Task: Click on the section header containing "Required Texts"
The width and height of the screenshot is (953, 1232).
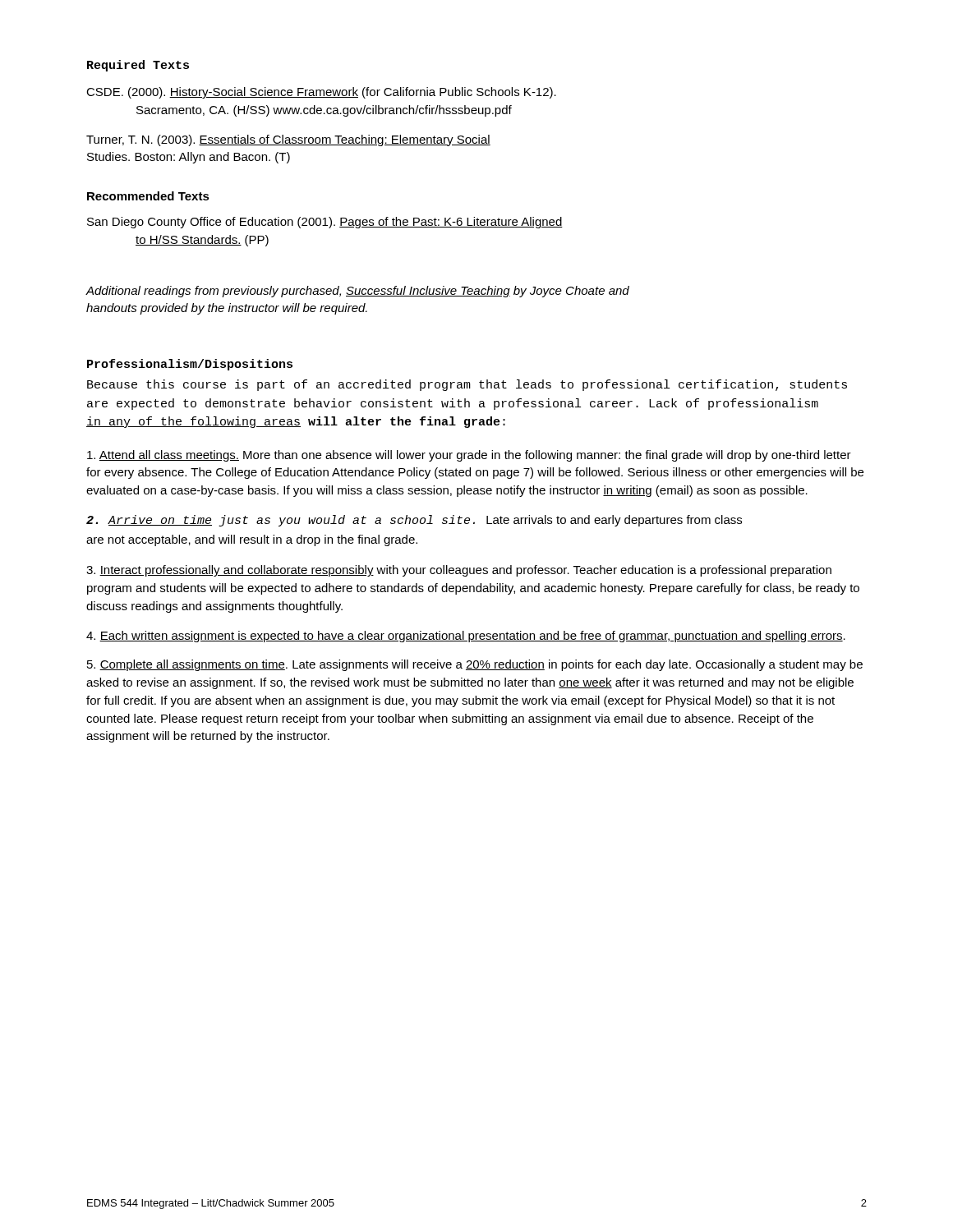Action: click(x=138, y=66)
